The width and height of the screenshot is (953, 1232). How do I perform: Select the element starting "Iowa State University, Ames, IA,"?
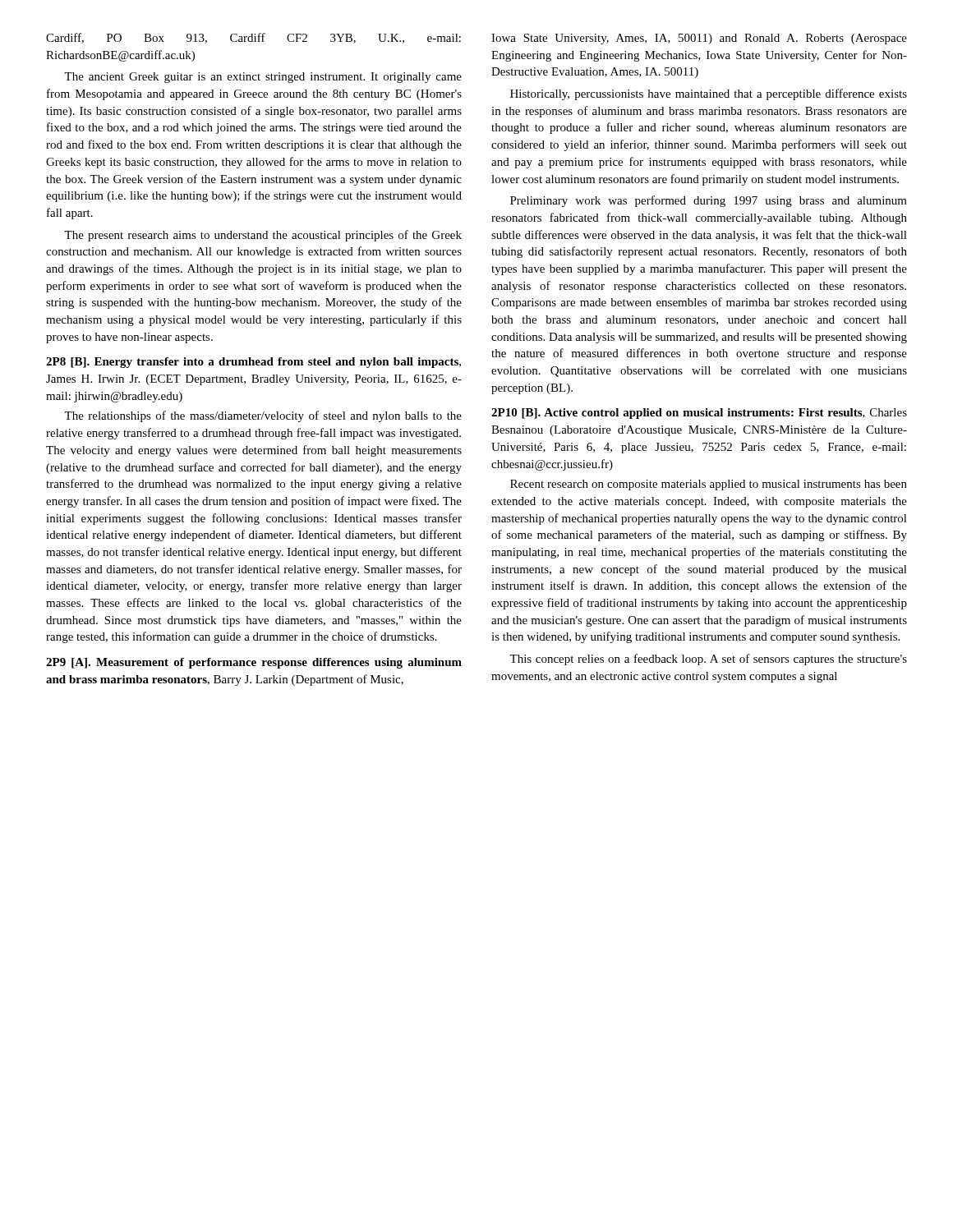(x=699, y=55)
